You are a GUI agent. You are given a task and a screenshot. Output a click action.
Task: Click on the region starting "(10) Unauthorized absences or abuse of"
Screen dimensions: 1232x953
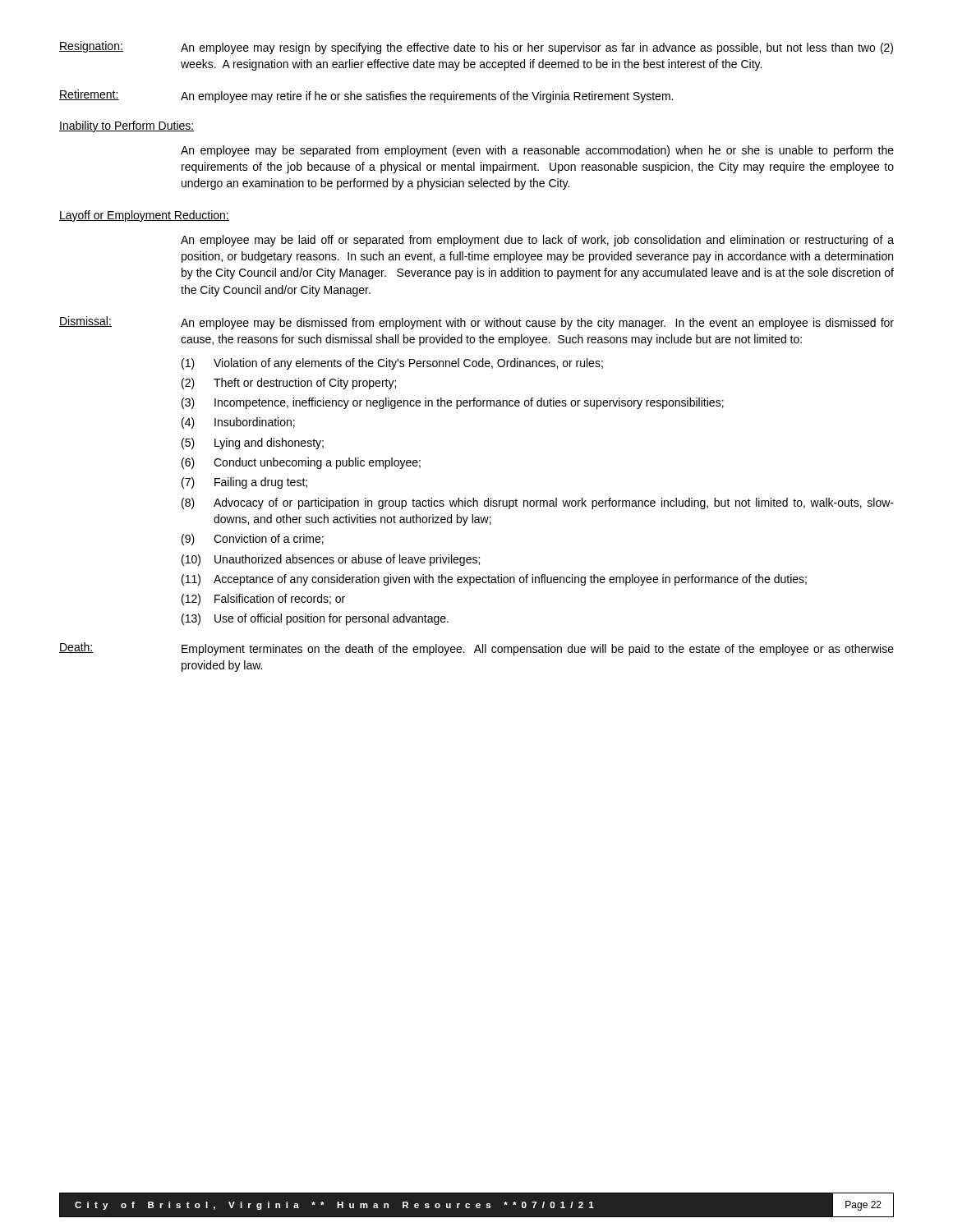pos(331,560)
